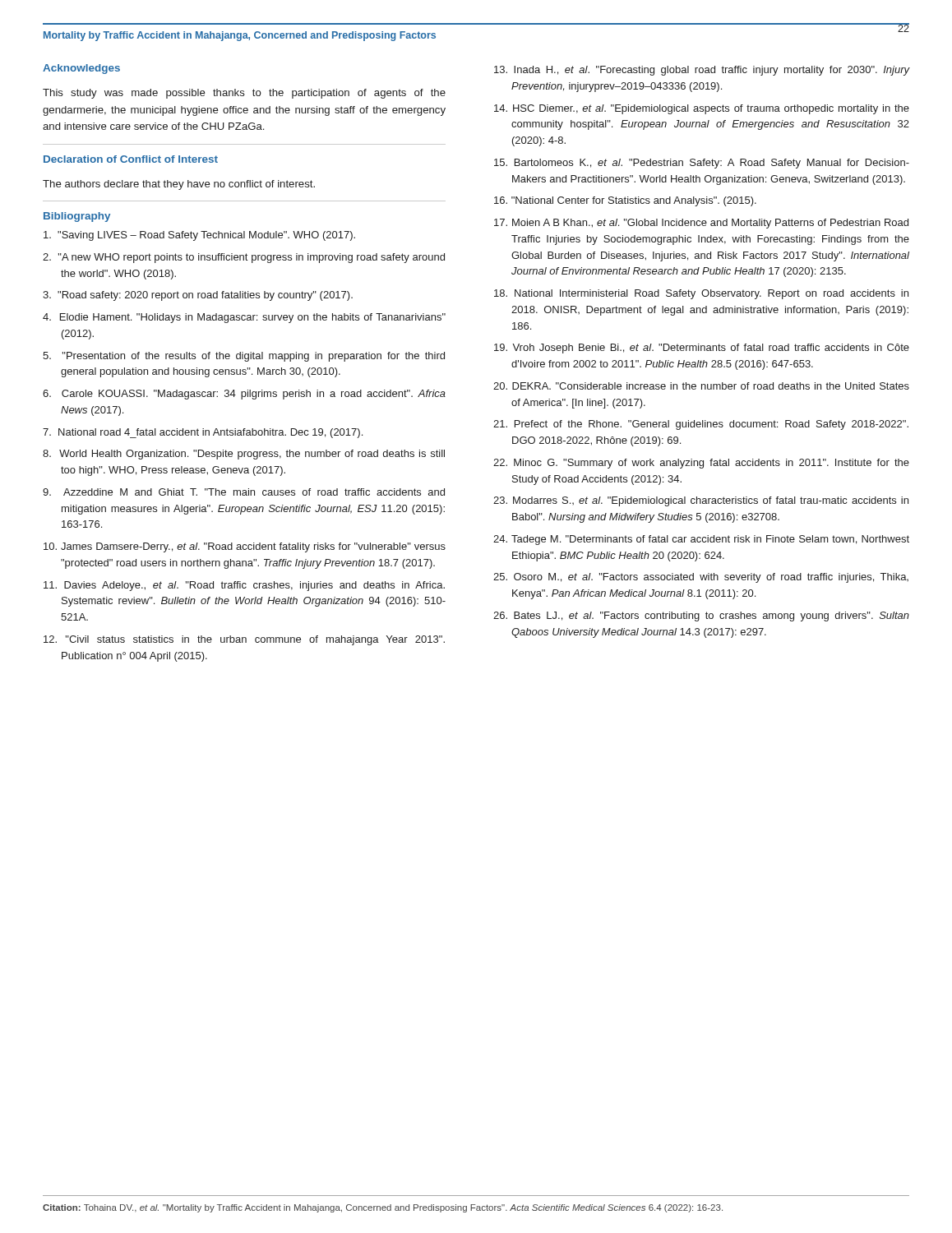The image size is (952, 1233).
Task: Click on the text block containing "This study was made possible thanks"
Action: click(x=244, y=110)
